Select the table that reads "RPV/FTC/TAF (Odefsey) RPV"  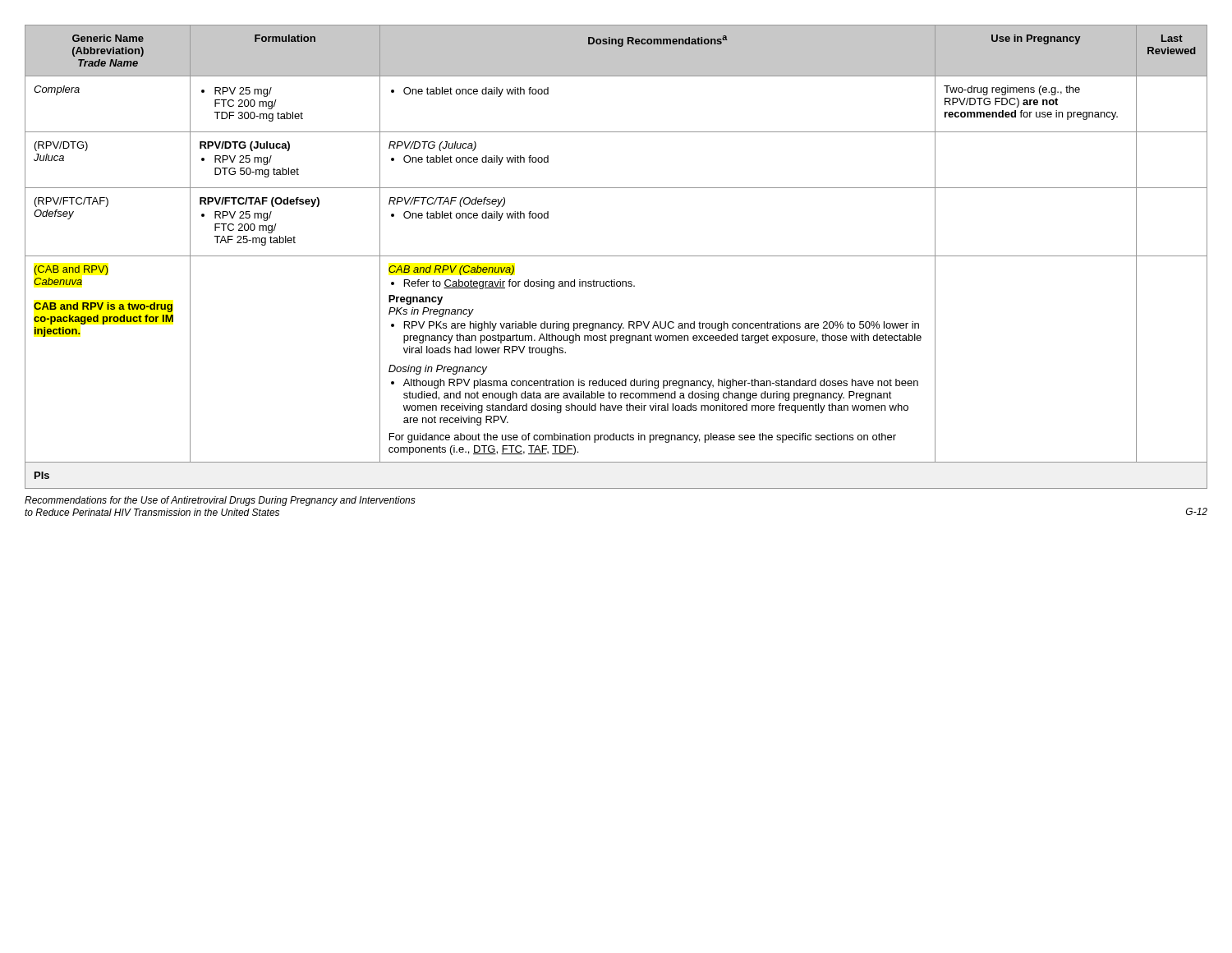tap(616, 257)
